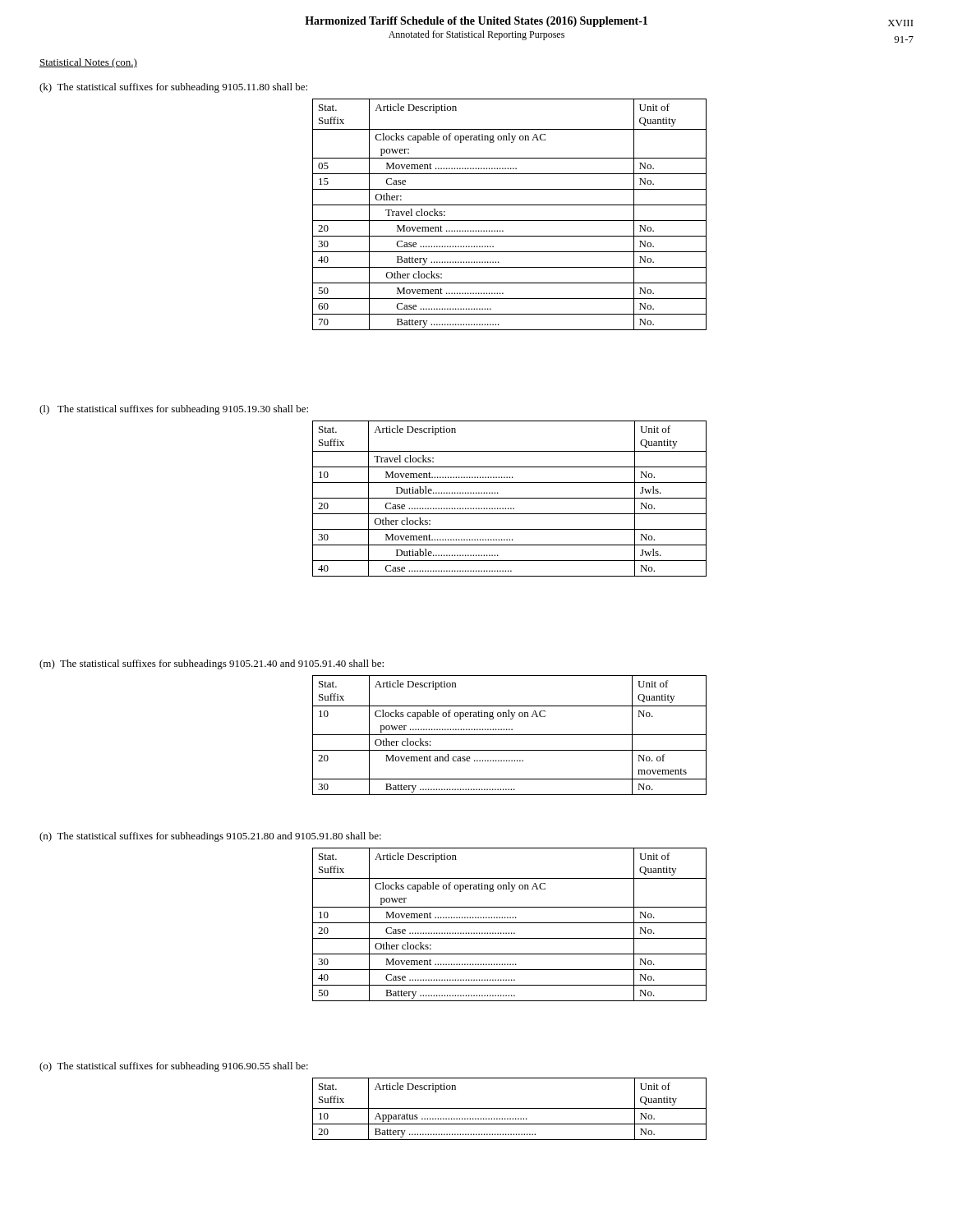Locate the text block starting "(n) The statistical suffixes"
Screen dimensions: 1232x953
[x=211, y=836]
